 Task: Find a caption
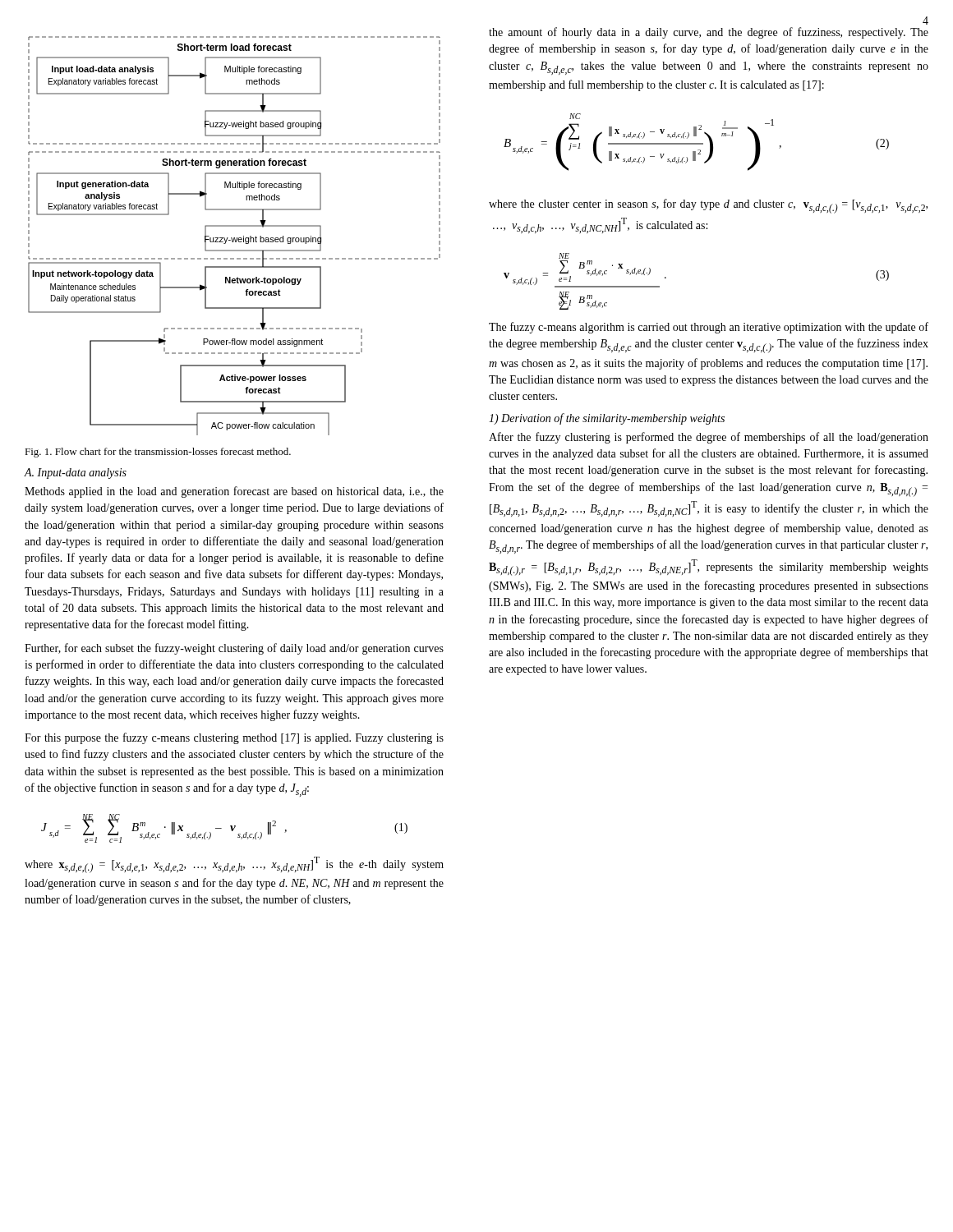point(158,451)
